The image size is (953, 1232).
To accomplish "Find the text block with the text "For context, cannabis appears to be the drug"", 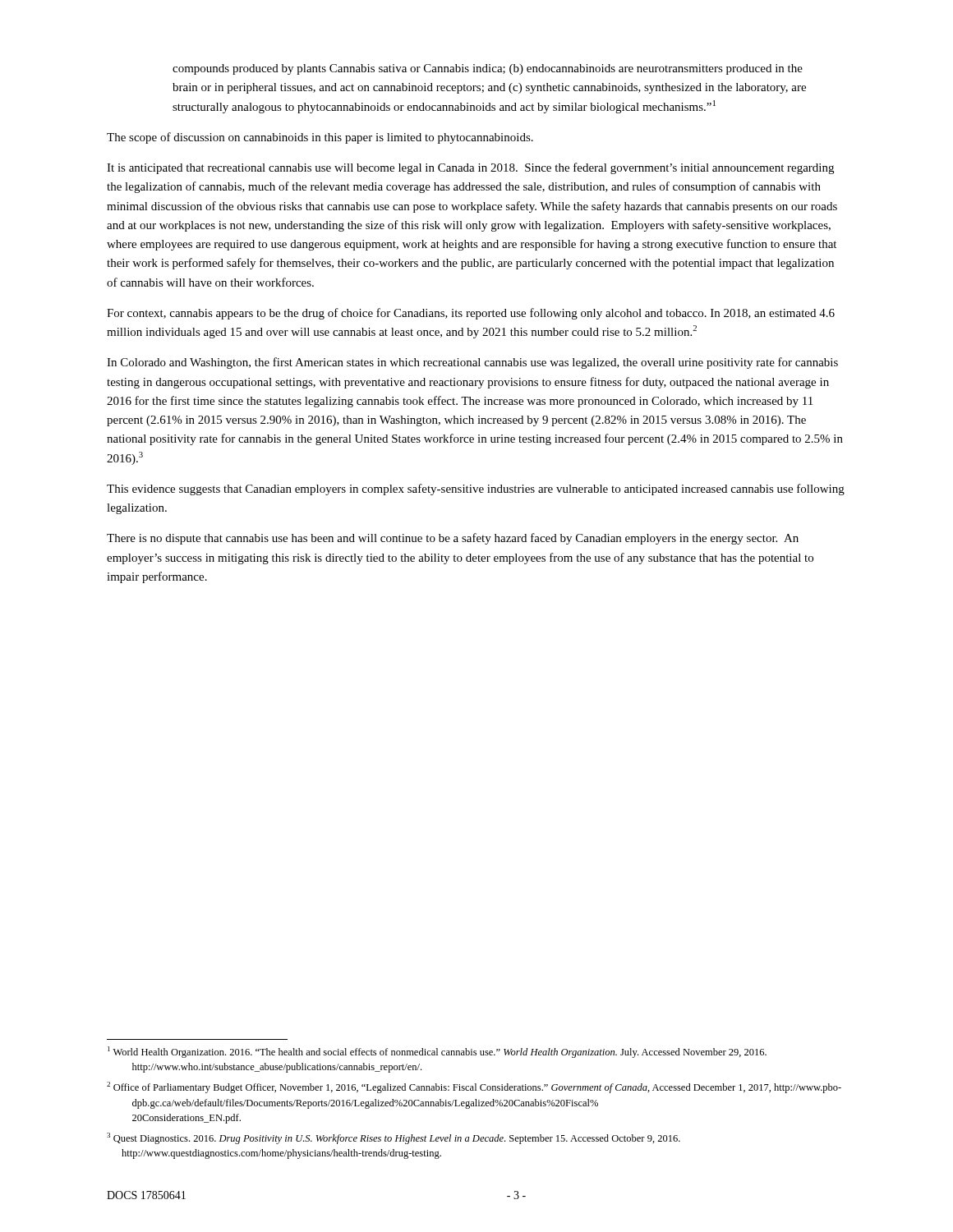I will tap(471, 322).
